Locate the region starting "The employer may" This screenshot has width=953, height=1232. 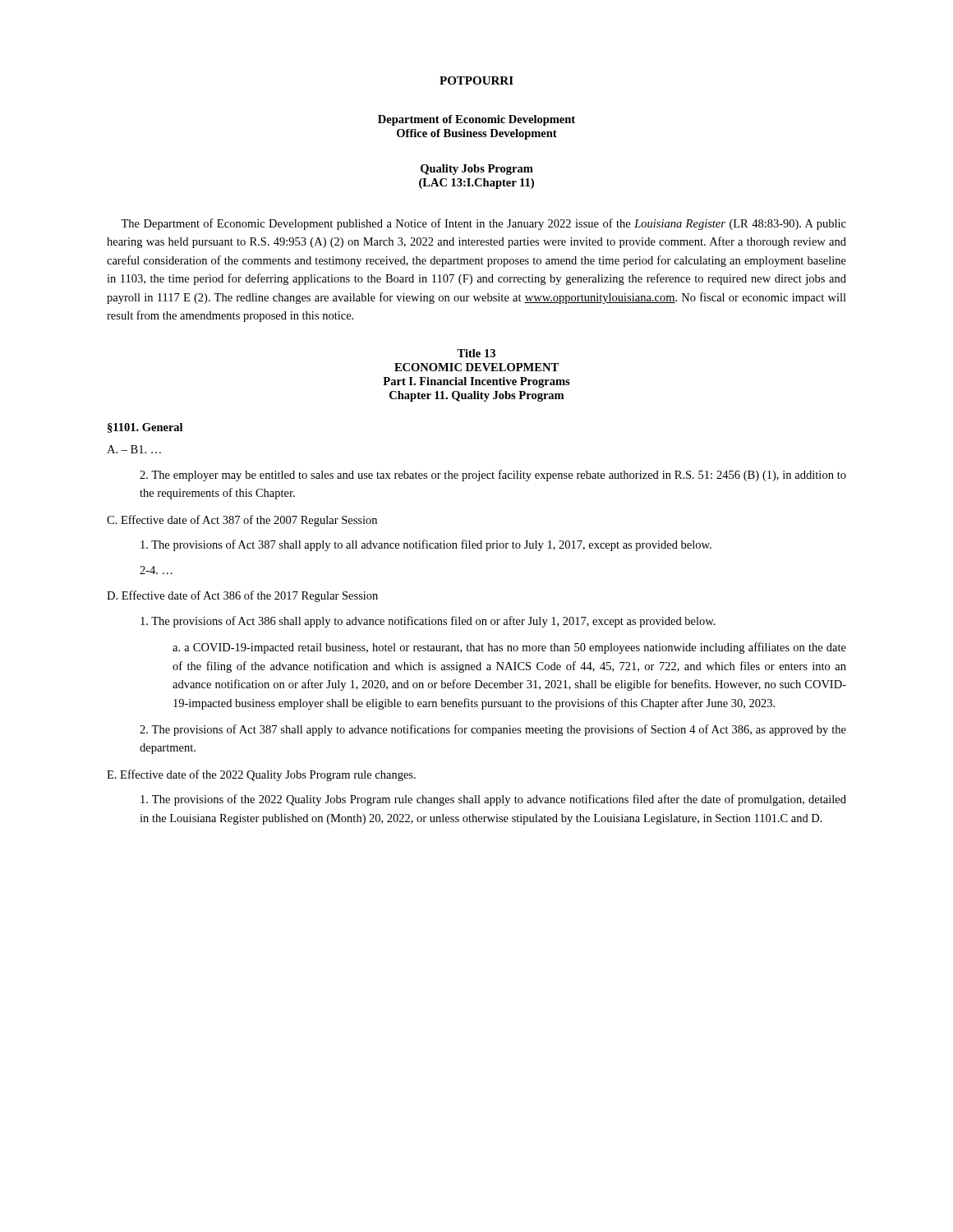493,484
